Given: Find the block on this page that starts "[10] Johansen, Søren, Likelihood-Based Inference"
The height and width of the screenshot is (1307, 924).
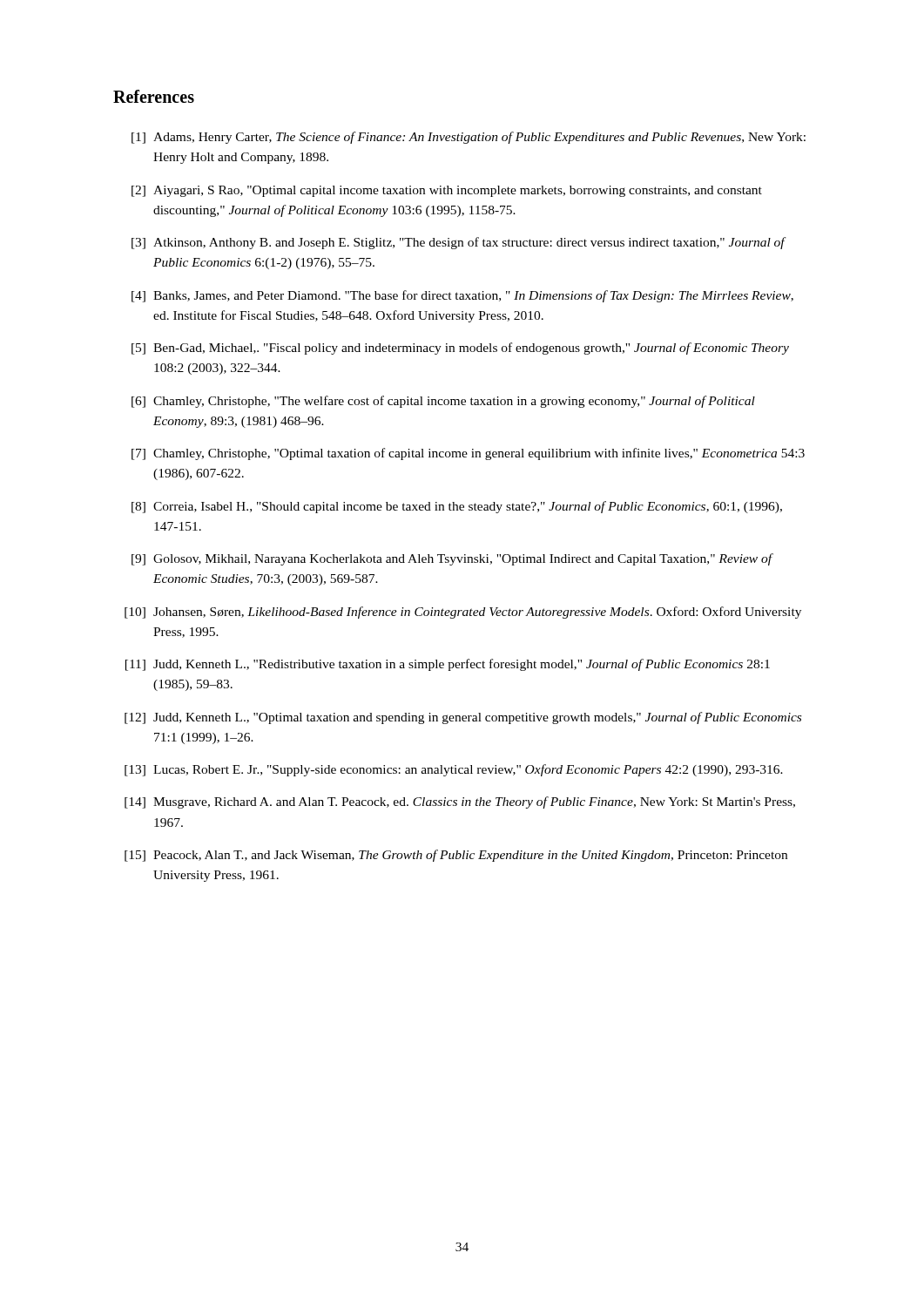Looking at the screenshot, I should tap(462, 621).
